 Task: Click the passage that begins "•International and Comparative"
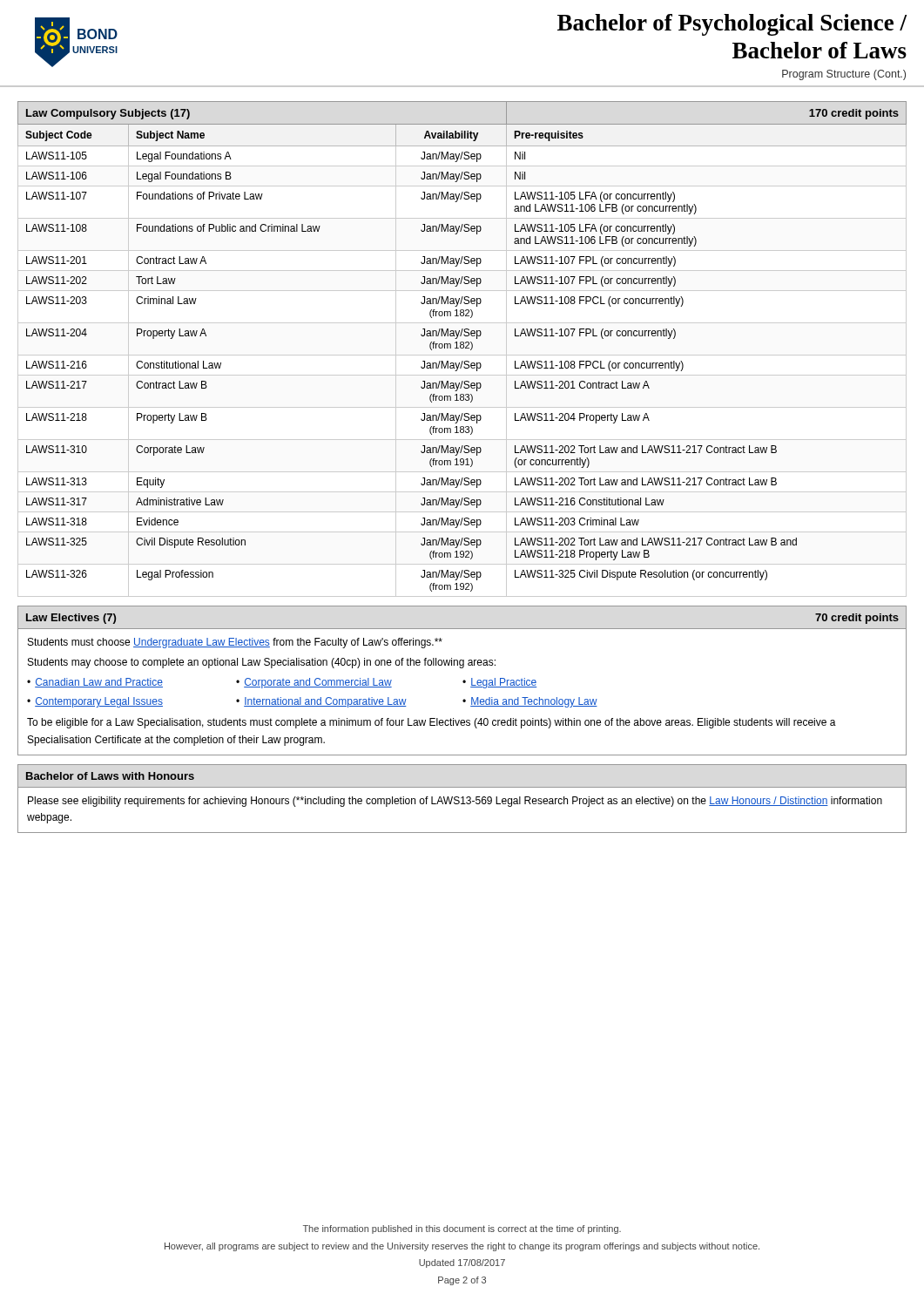[x=321, y=702]
